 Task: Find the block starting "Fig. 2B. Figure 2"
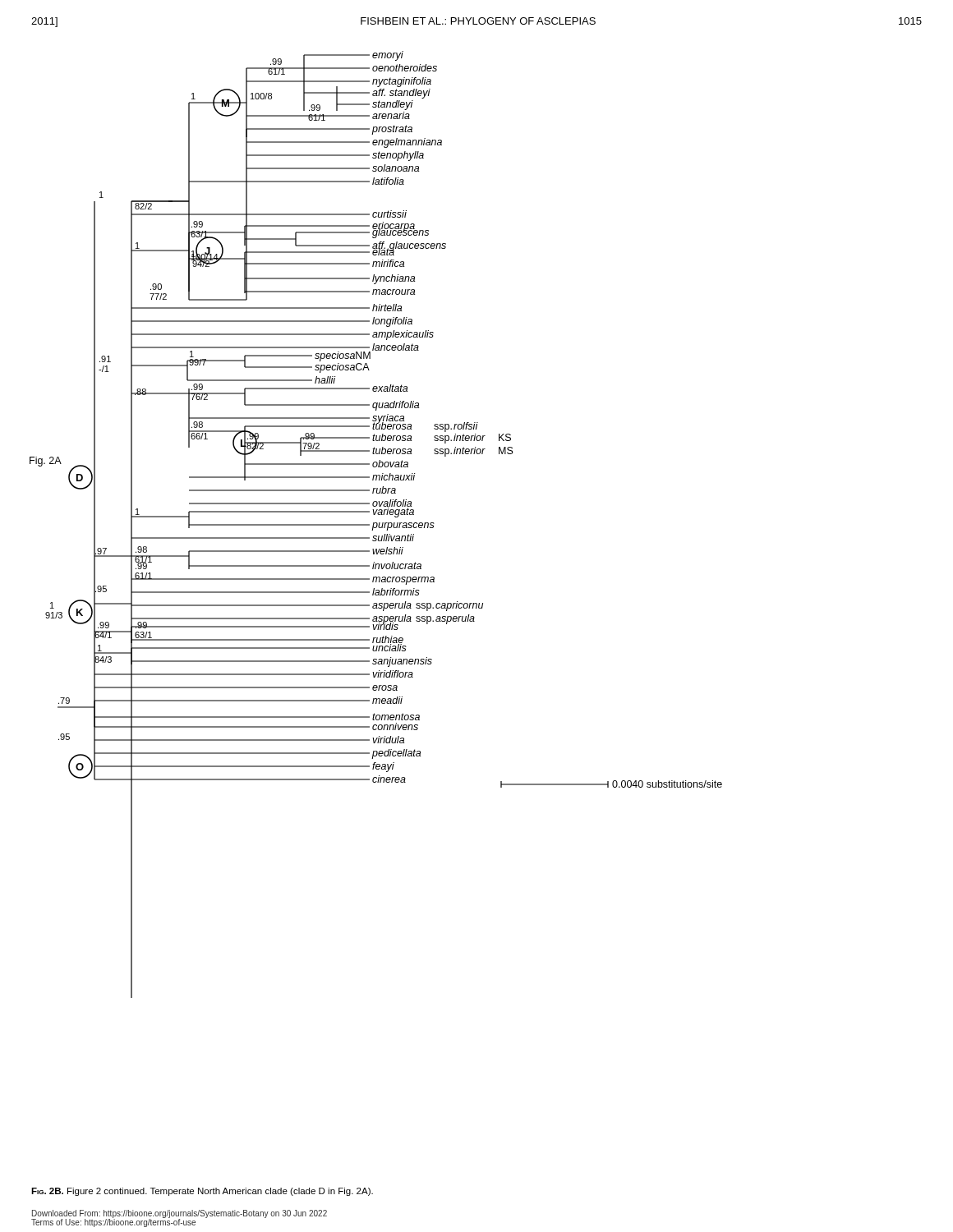pyautogui.click(x=202, y=1191)
